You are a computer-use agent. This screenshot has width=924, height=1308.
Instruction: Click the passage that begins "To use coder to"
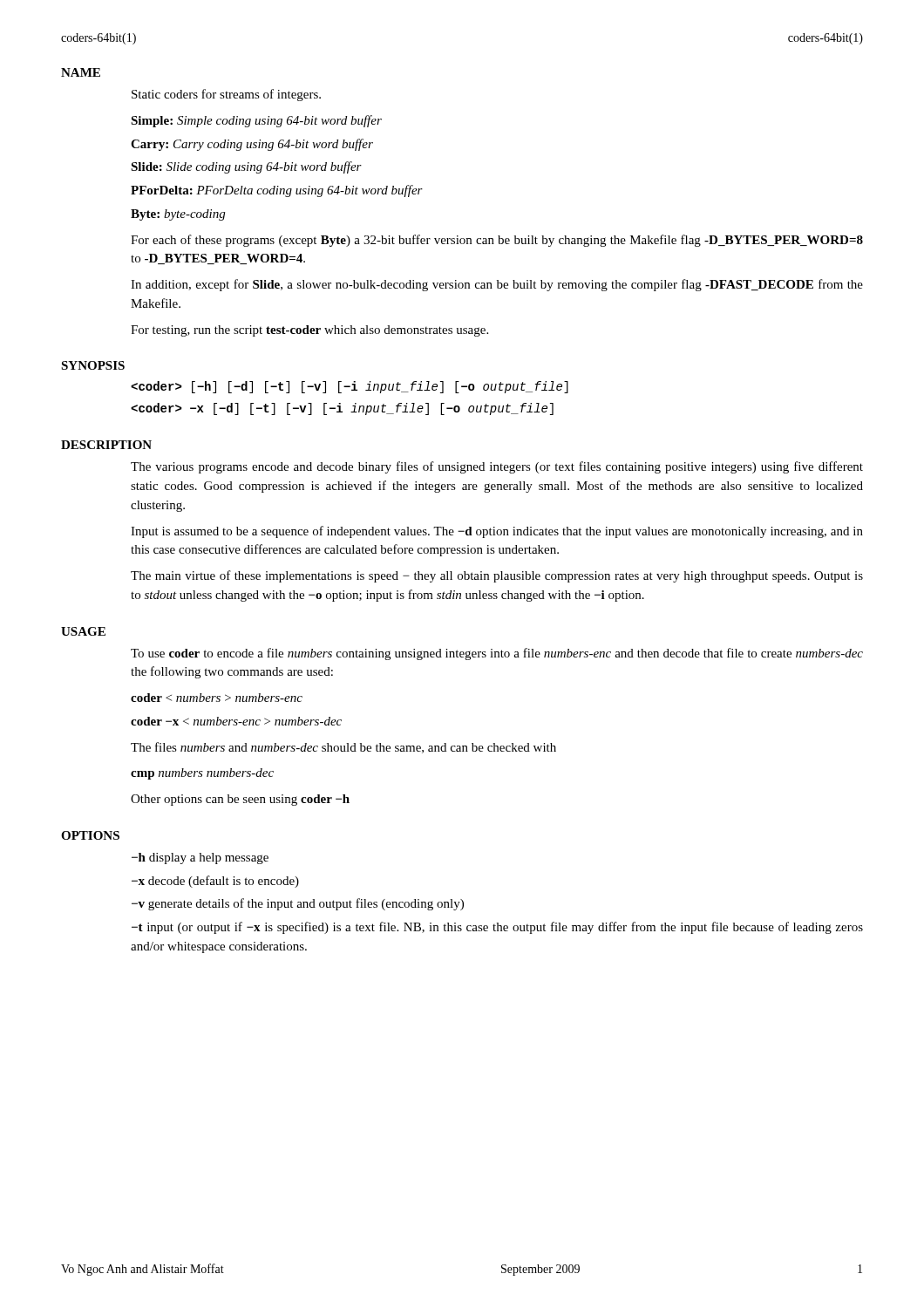(x=497, y=662)
